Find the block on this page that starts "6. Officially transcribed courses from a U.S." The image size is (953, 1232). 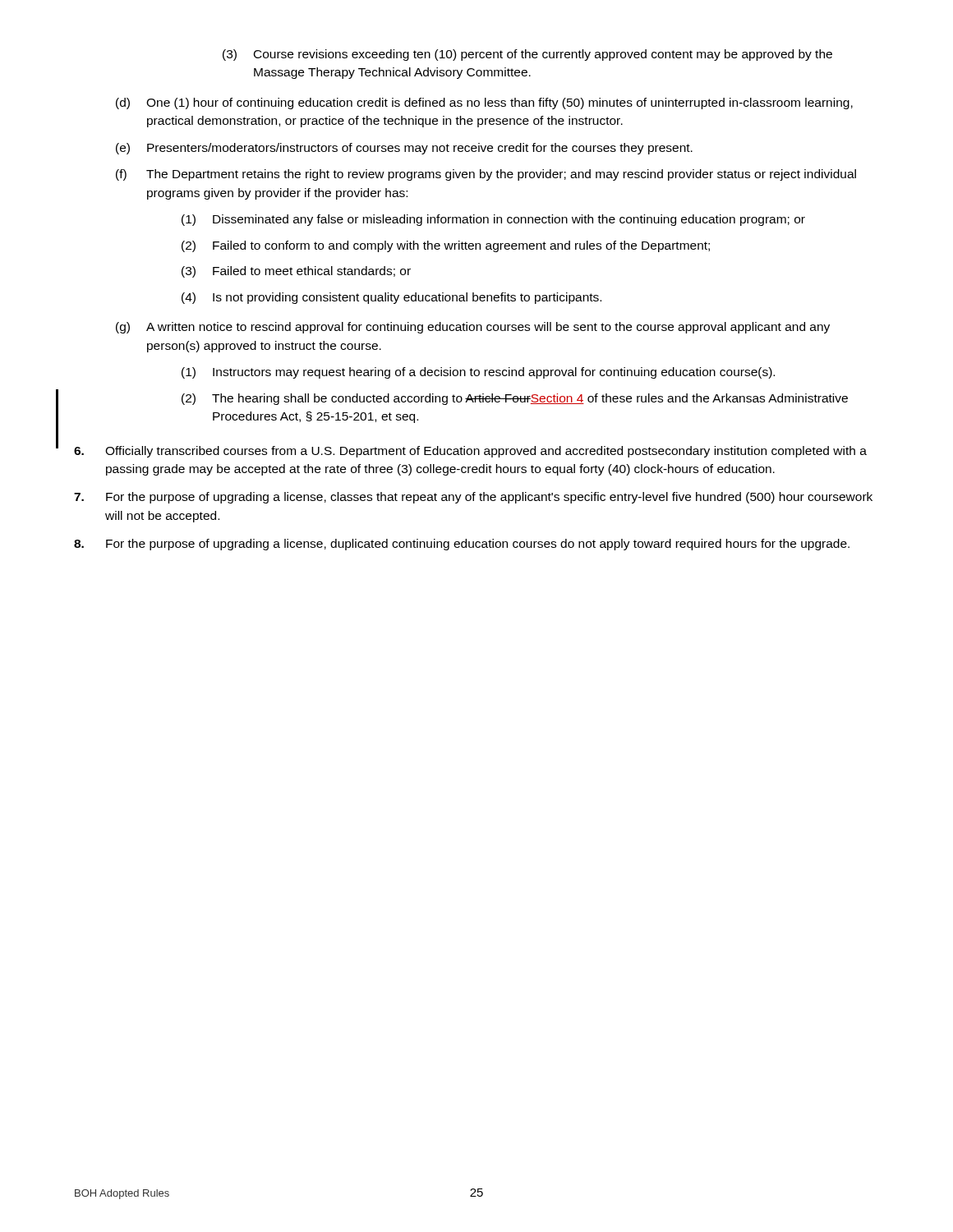(476, 460)
